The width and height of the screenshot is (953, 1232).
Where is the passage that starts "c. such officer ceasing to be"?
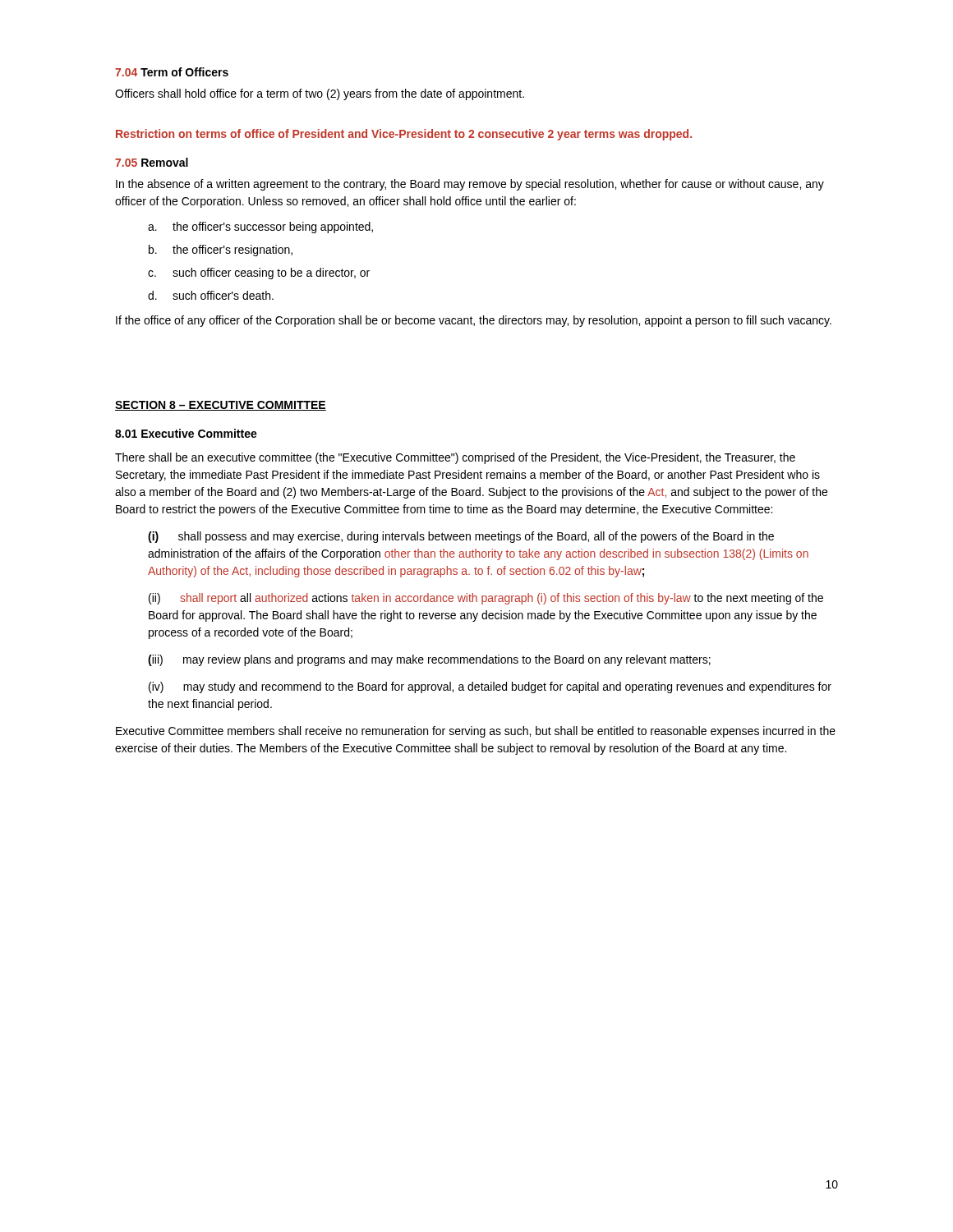coord(259,274)
